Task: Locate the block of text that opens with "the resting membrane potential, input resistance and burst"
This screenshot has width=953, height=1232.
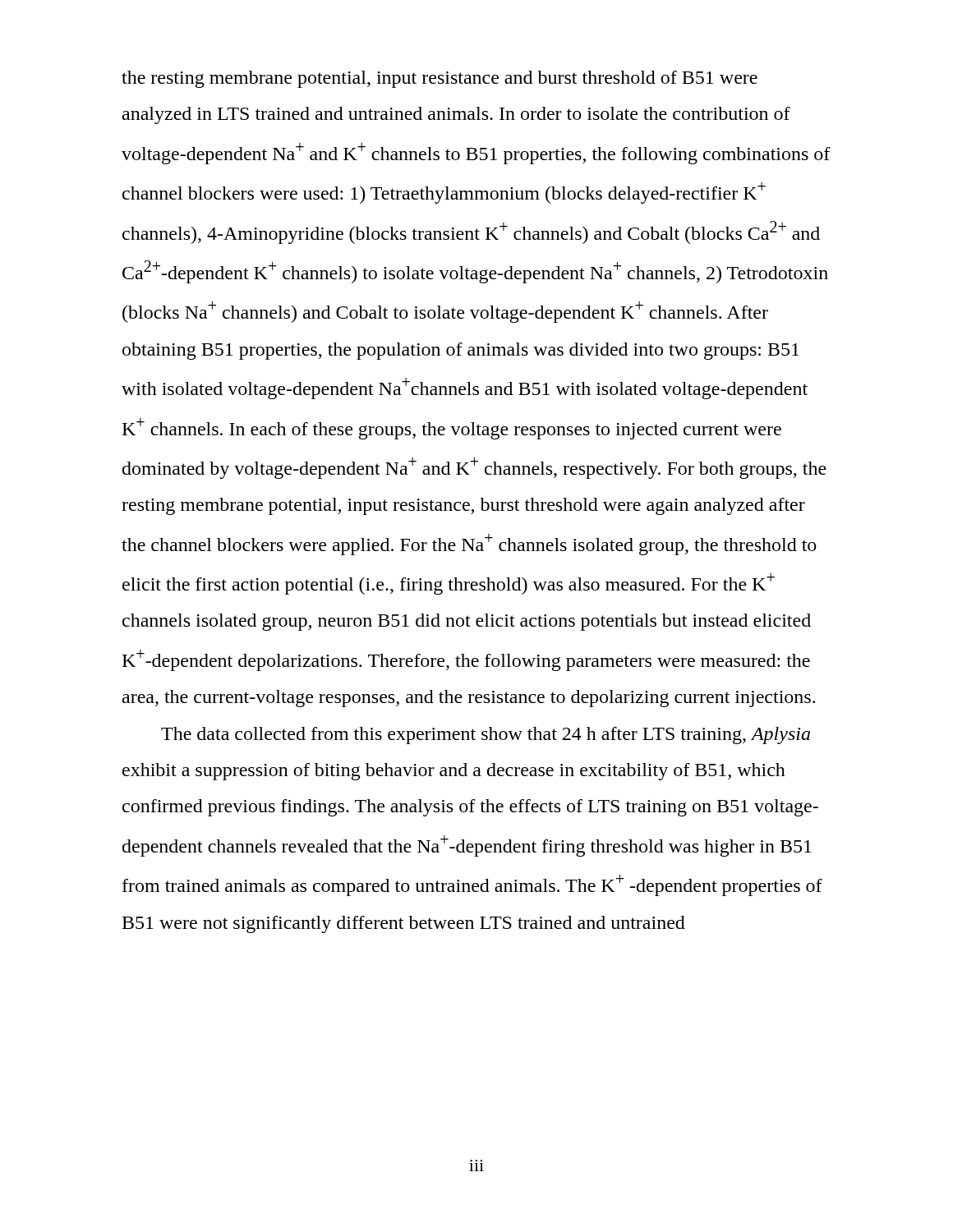Action: click(x=476, y=387)
